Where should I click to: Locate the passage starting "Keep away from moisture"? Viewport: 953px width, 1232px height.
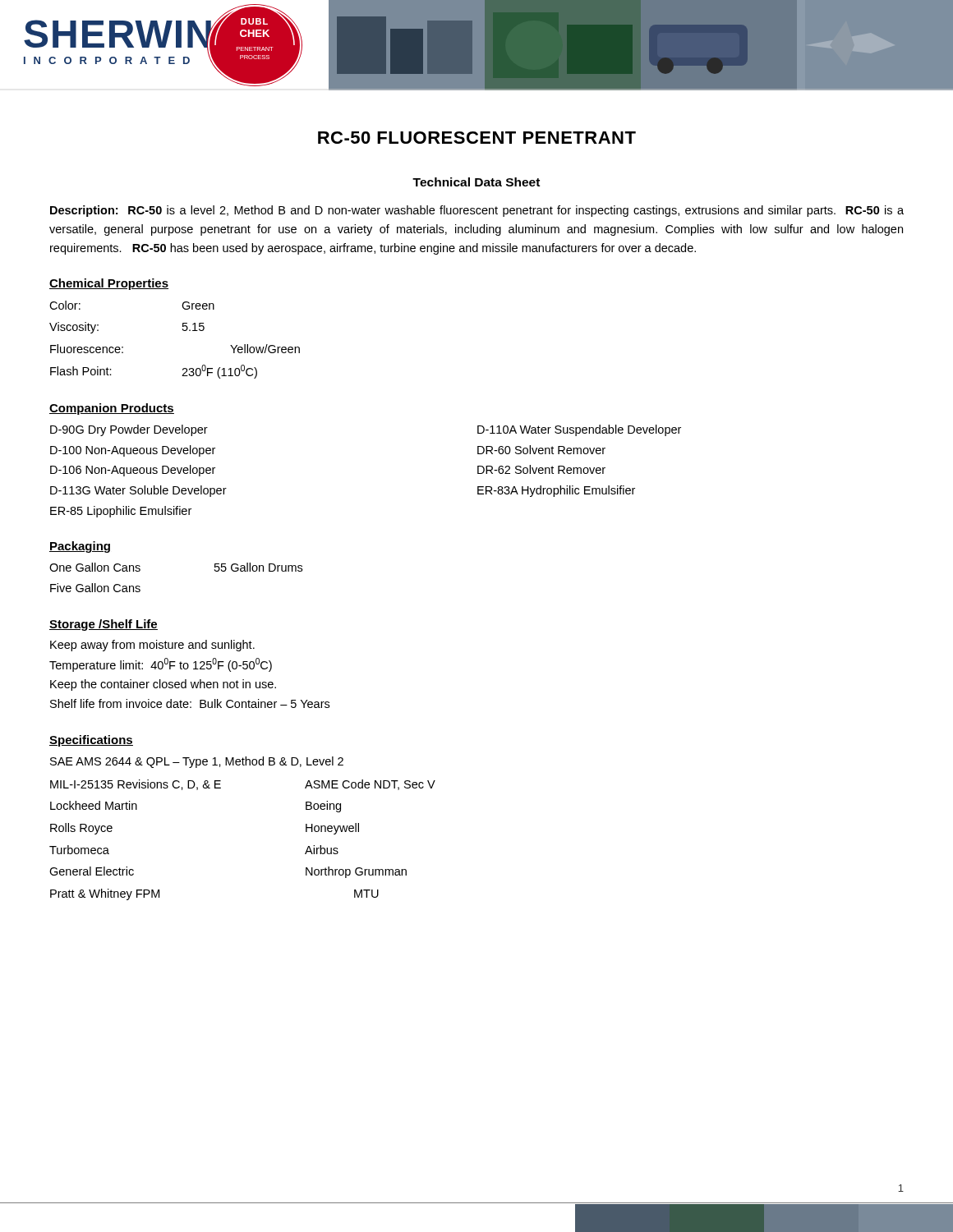[x=190, y=674]
